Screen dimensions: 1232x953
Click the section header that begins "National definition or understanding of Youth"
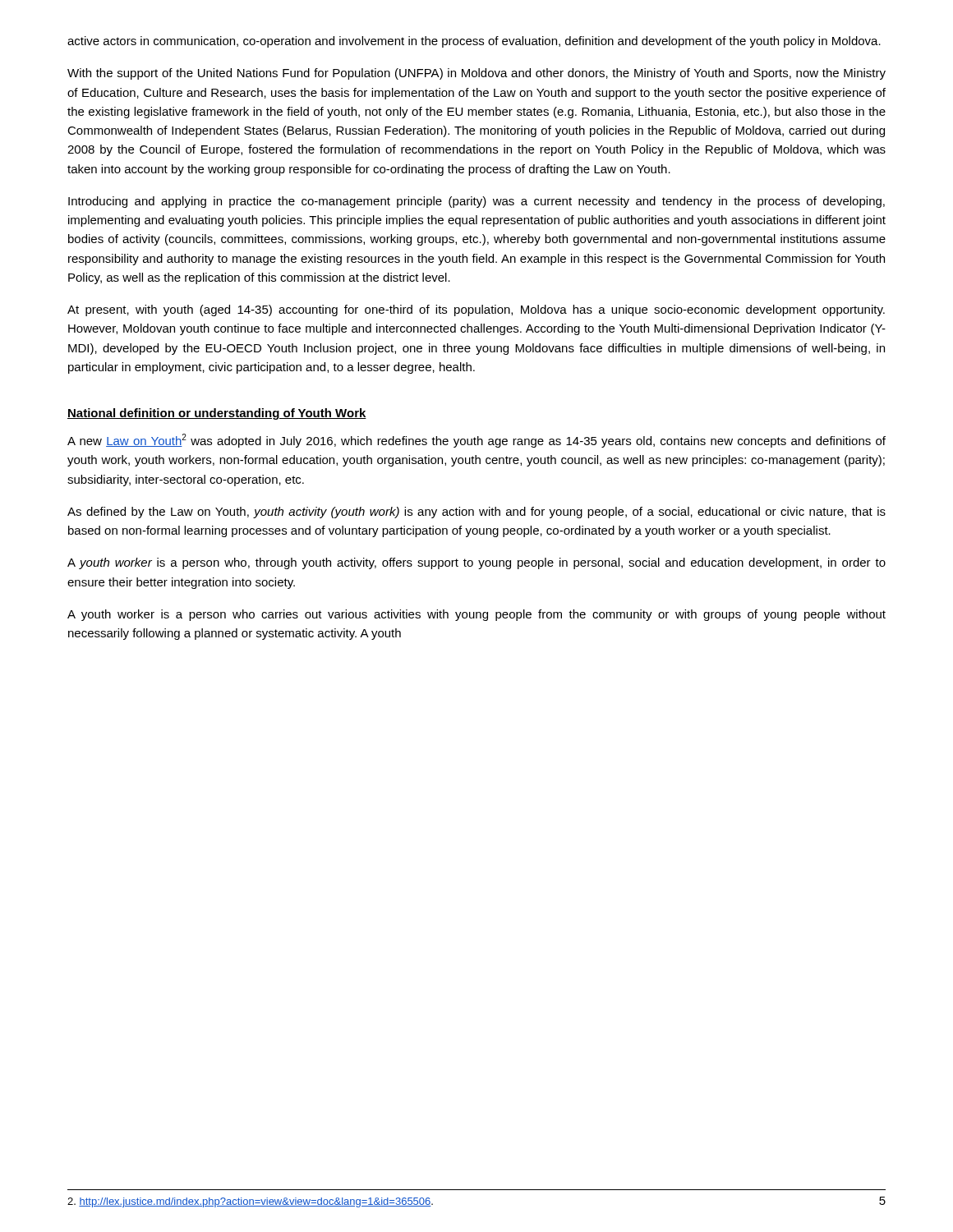pyautogui.click(x=217, y=413)
